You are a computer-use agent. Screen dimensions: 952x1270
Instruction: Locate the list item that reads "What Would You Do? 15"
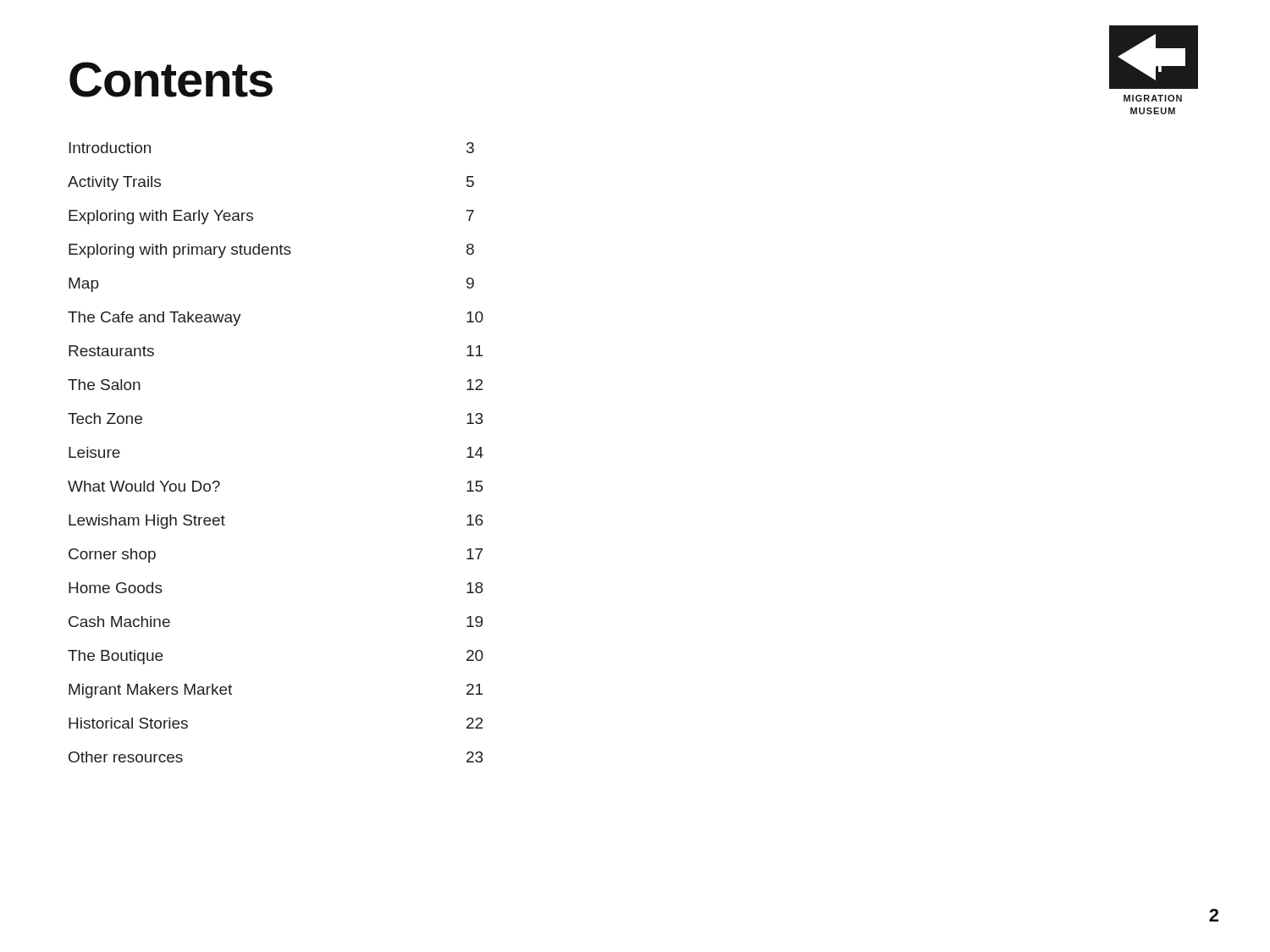(144, 486)
